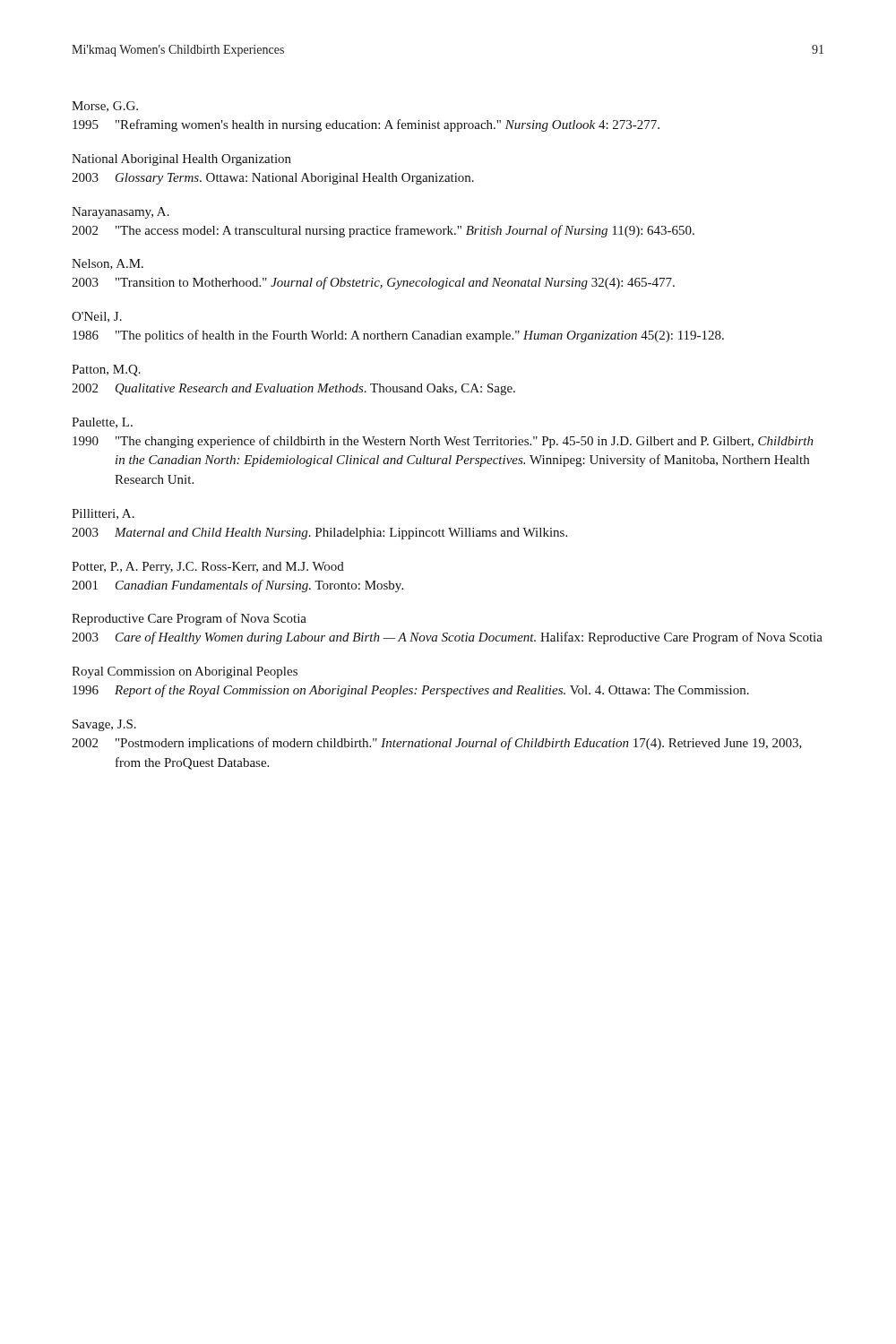Locate the list item containing "Nelson, A.M. 2003 "Transition to Motherhood." Journal of"
This screenshot has width=896, height=1344.
point(448,275)
